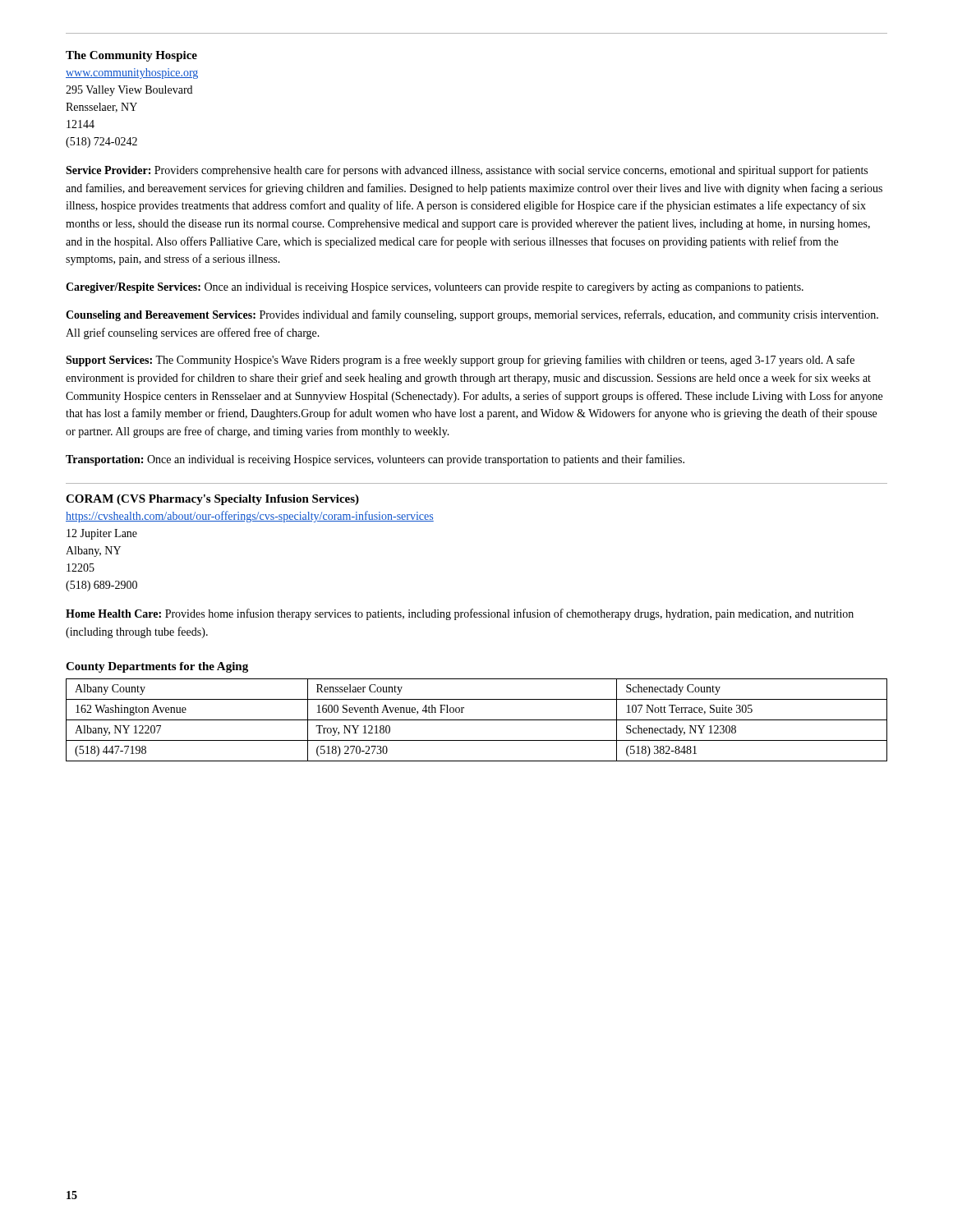Viewport: 953px width, 1232px height.
Task: Point to the region starting "https://cvshealth.com/about/our-offerings/cvs-specialty/coram-infusion-services 12 Jupiter Lane Albany, NY"
Action: (x=250, y=517)
